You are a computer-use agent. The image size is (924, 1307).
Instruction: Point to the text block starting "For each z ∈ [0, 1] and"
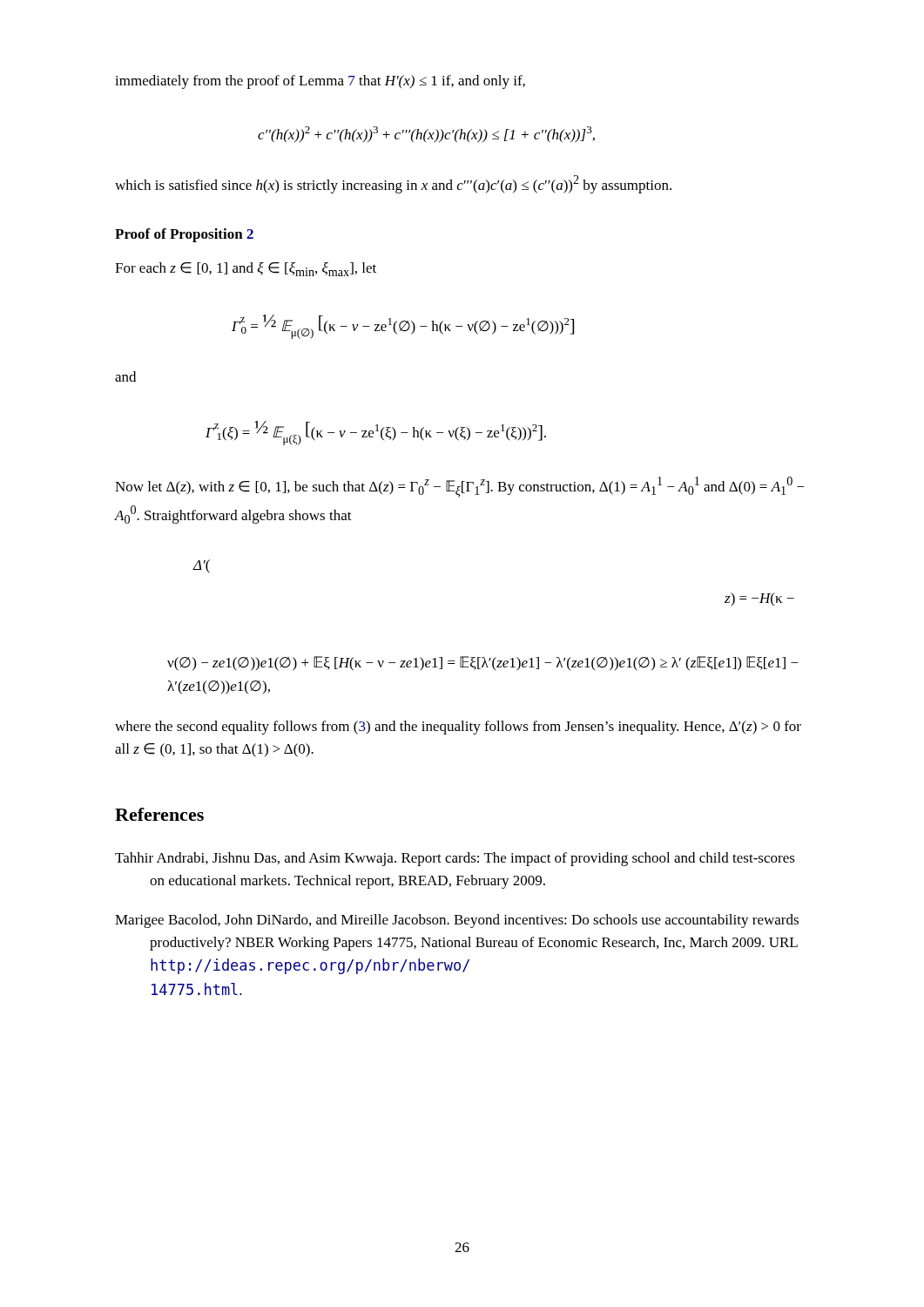tap(246, 269)
